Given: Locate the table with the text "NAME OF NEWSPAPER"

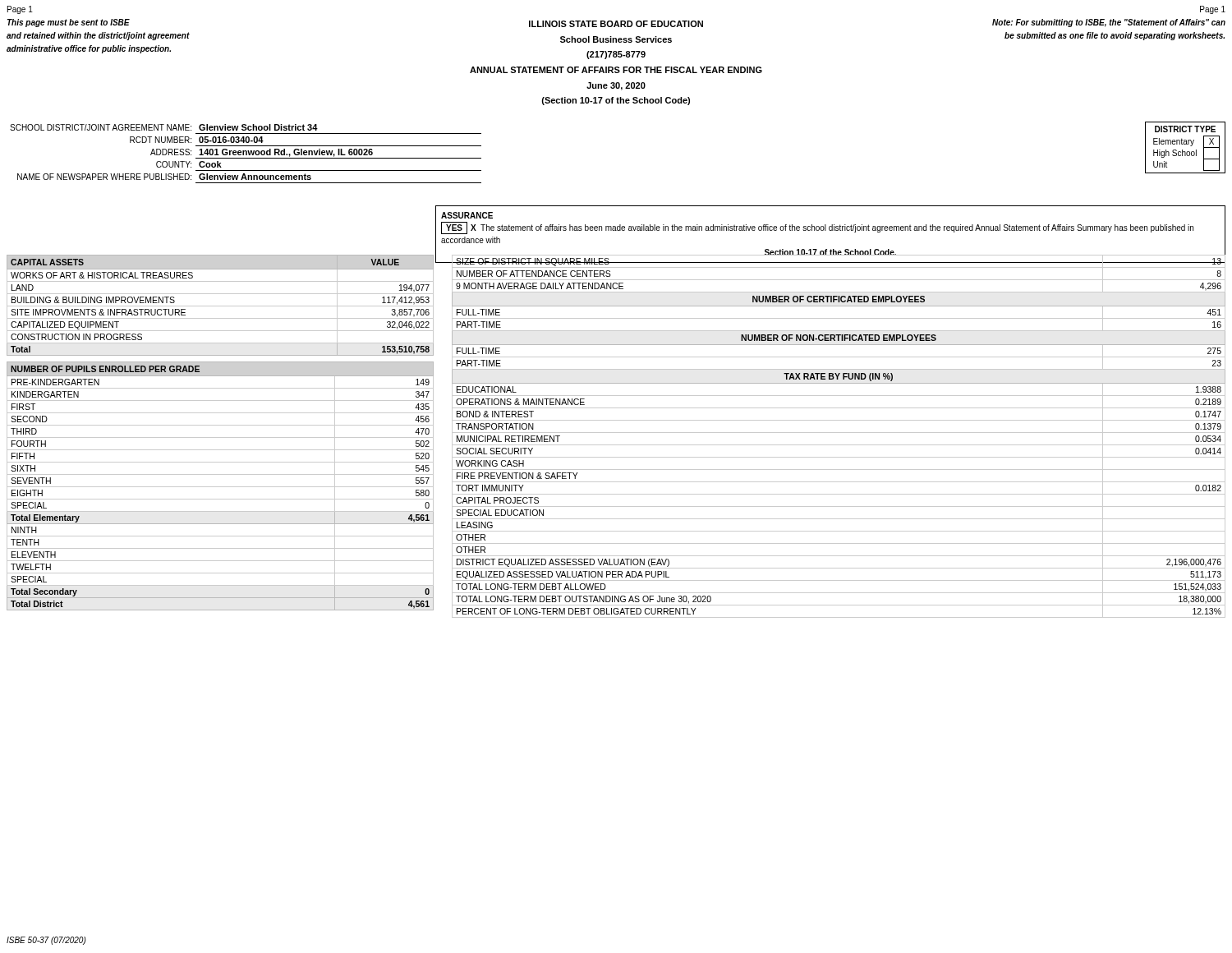Looking at the screenshot, I should click(x=244, y=152).
